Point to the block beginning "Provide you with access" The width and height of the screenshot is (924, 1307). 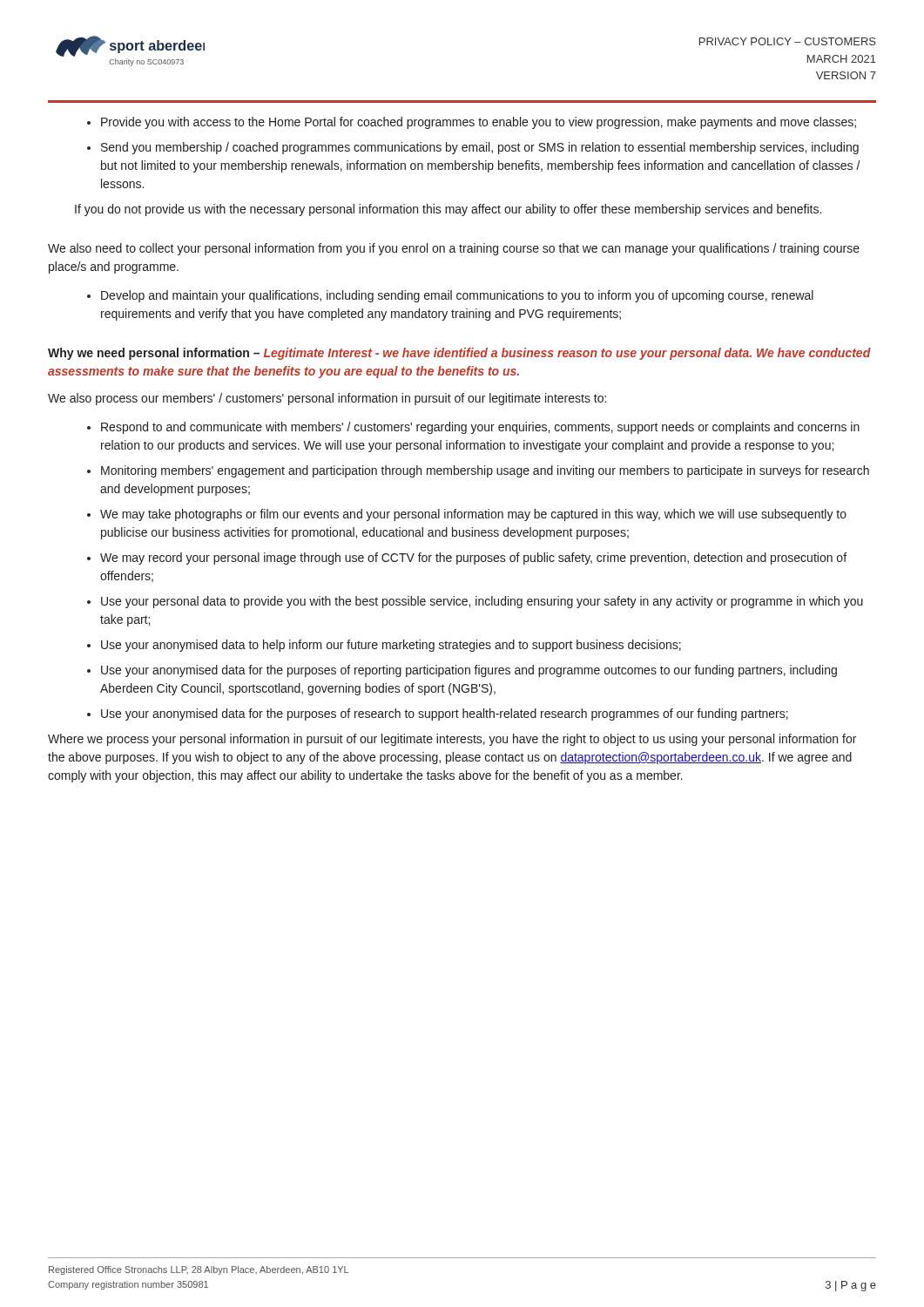(479, 122)
